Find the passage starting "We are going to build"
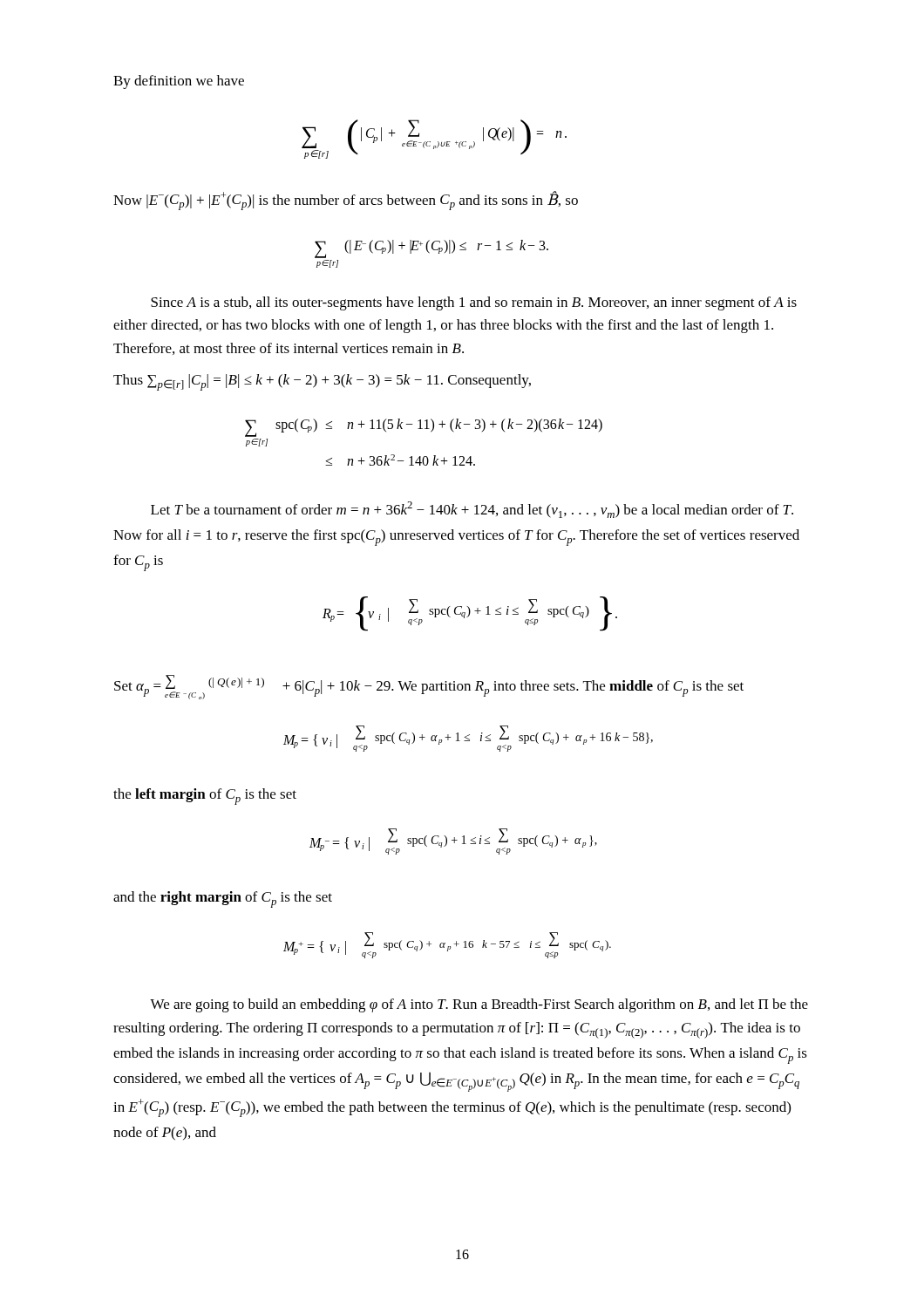This screenshot has width=924, height=1308. point(461,1068)
